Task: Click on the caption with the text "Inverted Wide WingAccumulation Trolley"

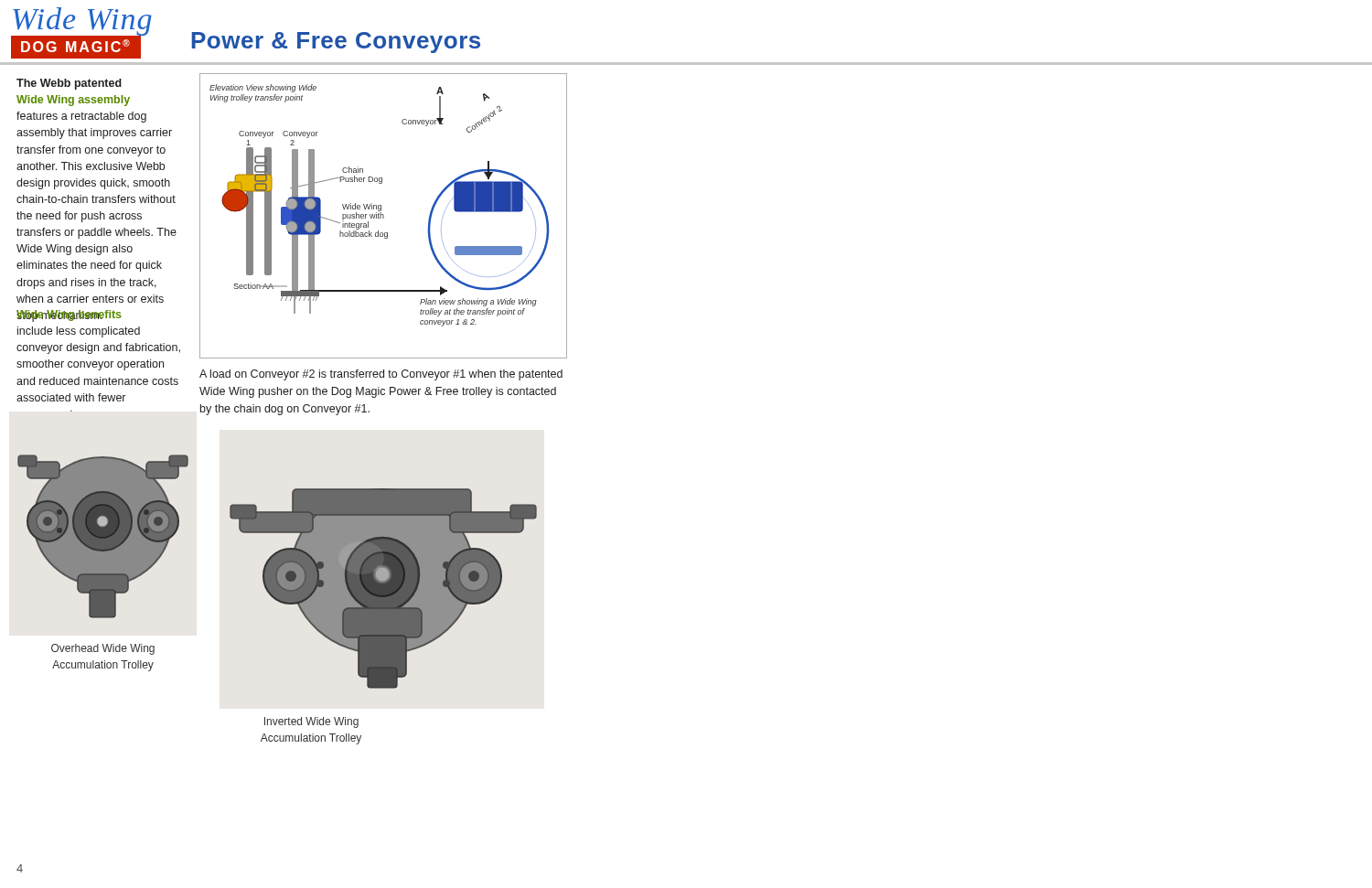Action: point(311,730)
